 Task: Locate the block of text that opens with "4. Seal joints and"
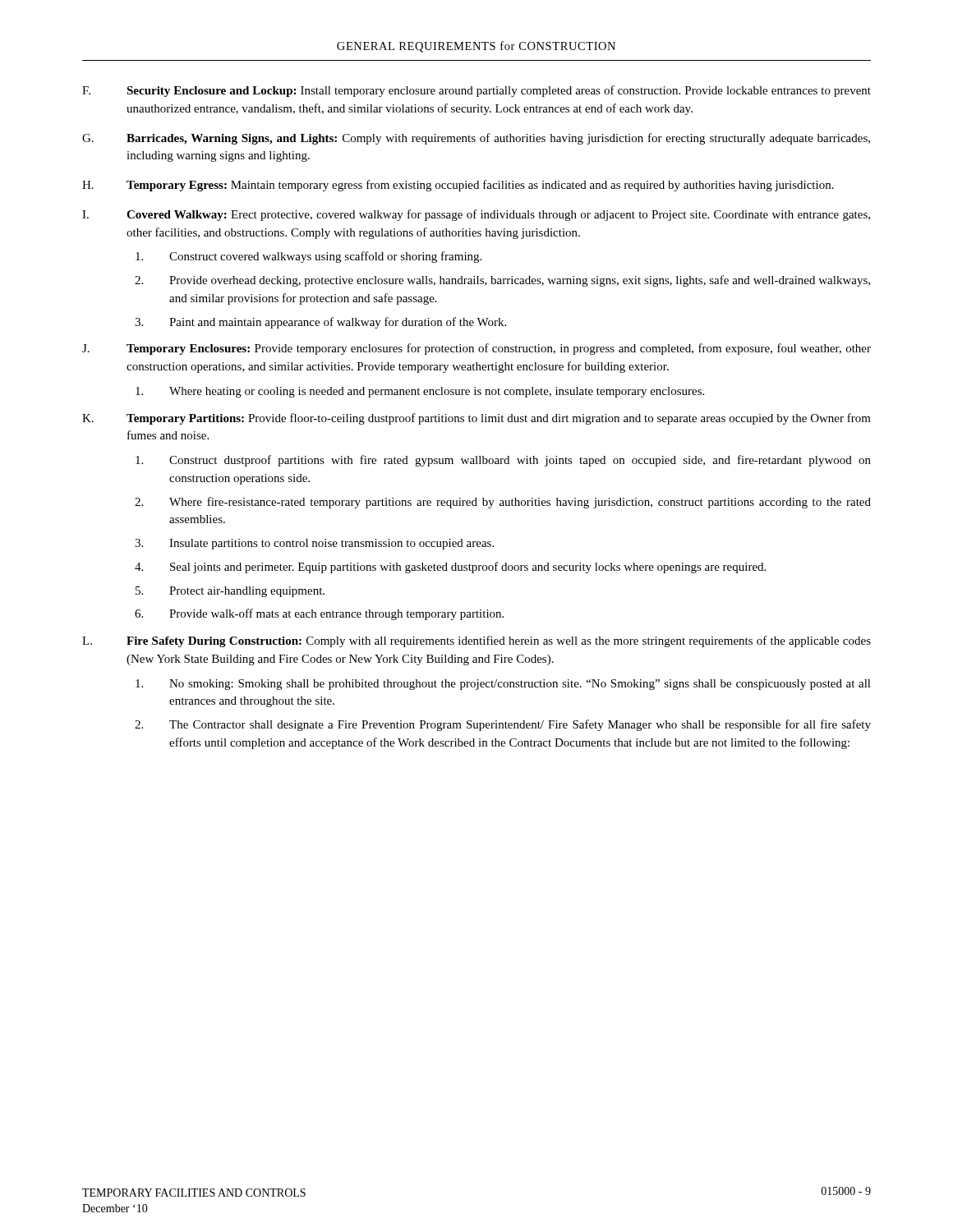pyautogui.click(x=503, y=567)
